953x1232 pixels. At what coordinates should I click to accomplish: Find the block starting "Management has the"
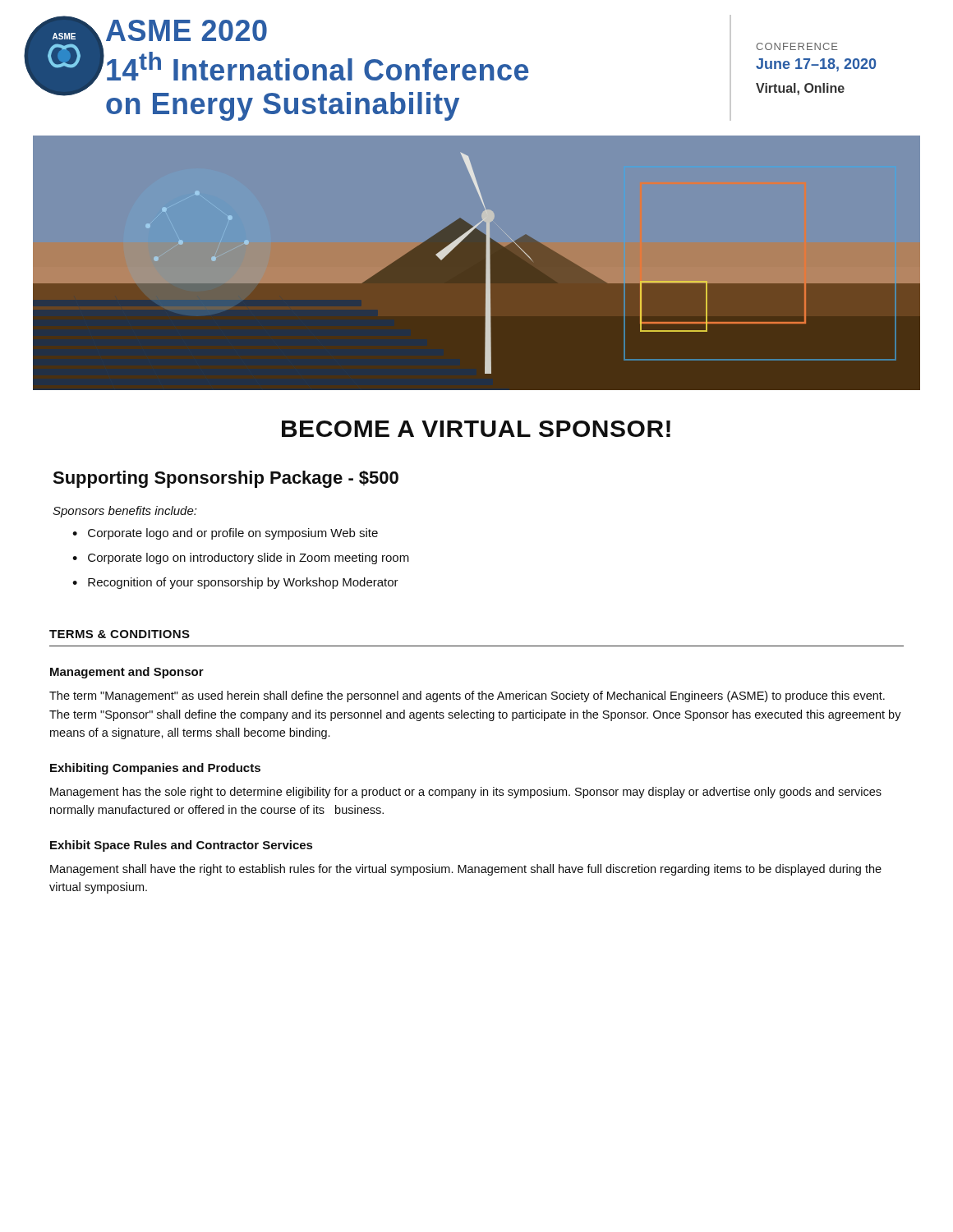click(465, 801)
